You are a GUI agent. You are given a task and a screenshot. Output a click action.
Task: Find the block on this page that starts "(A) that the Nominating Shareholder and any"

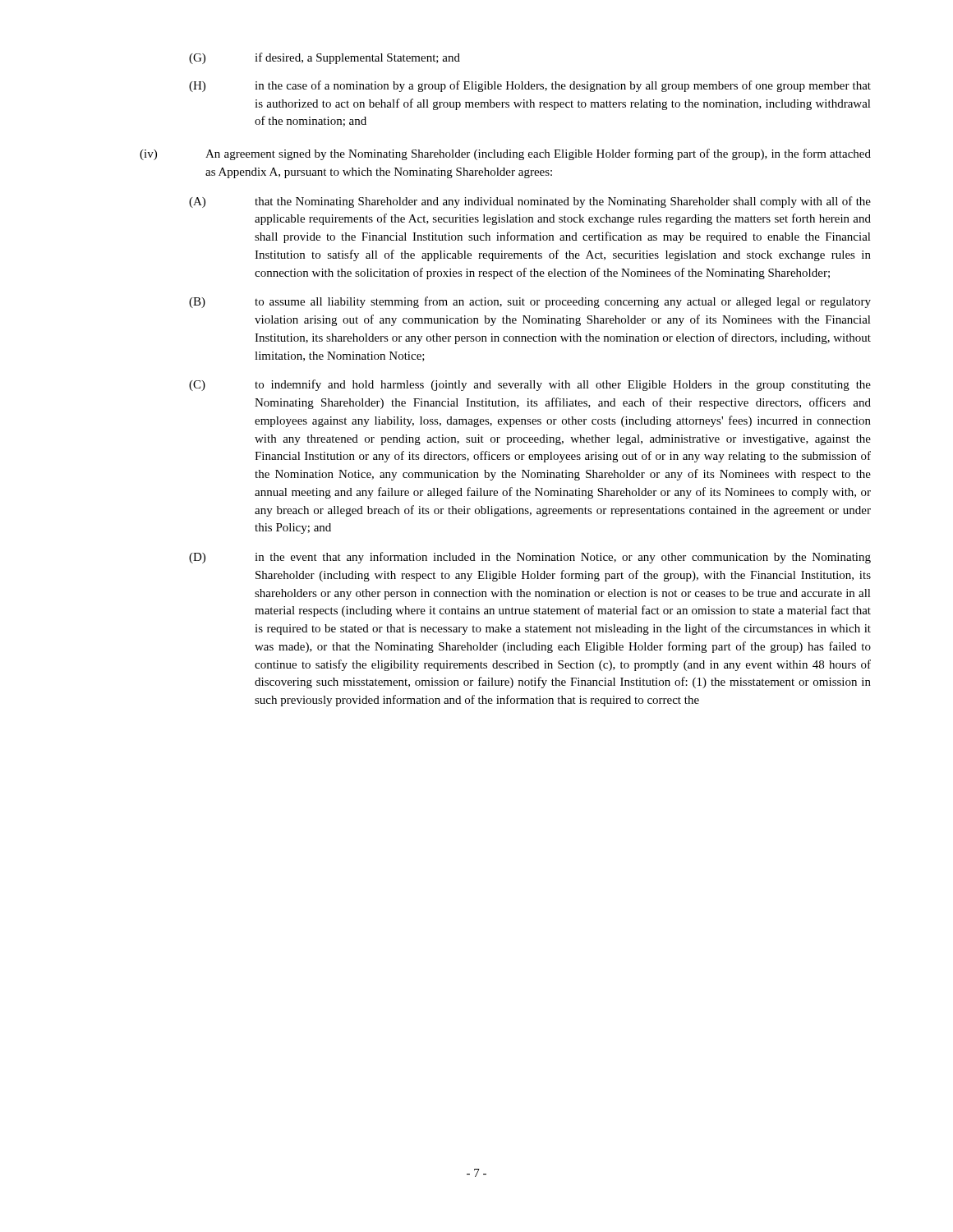(526, 237)
